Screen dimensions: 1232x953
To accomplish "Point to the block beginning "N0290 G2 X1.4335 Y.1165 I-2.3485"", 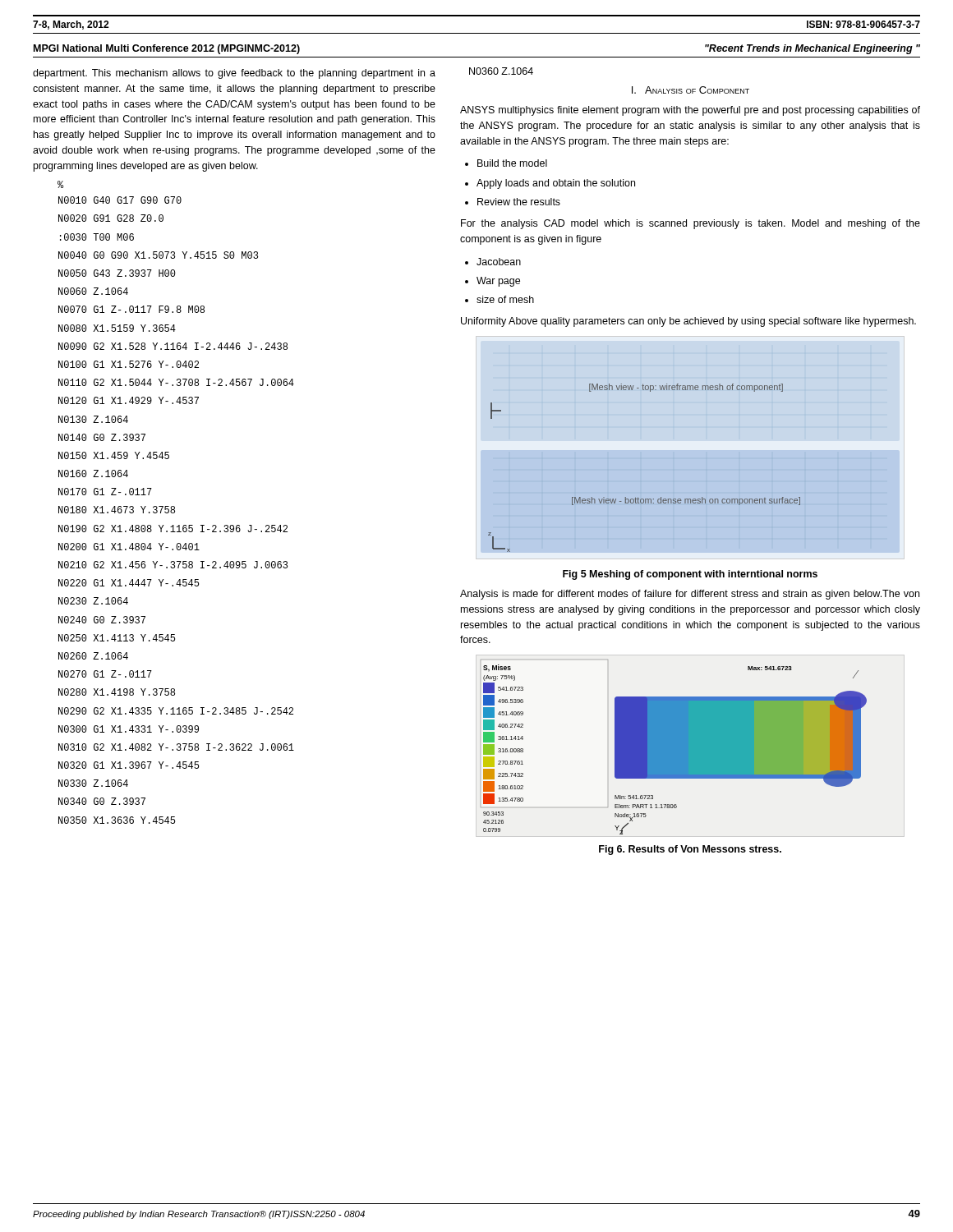I will click(x=176, y=712).
